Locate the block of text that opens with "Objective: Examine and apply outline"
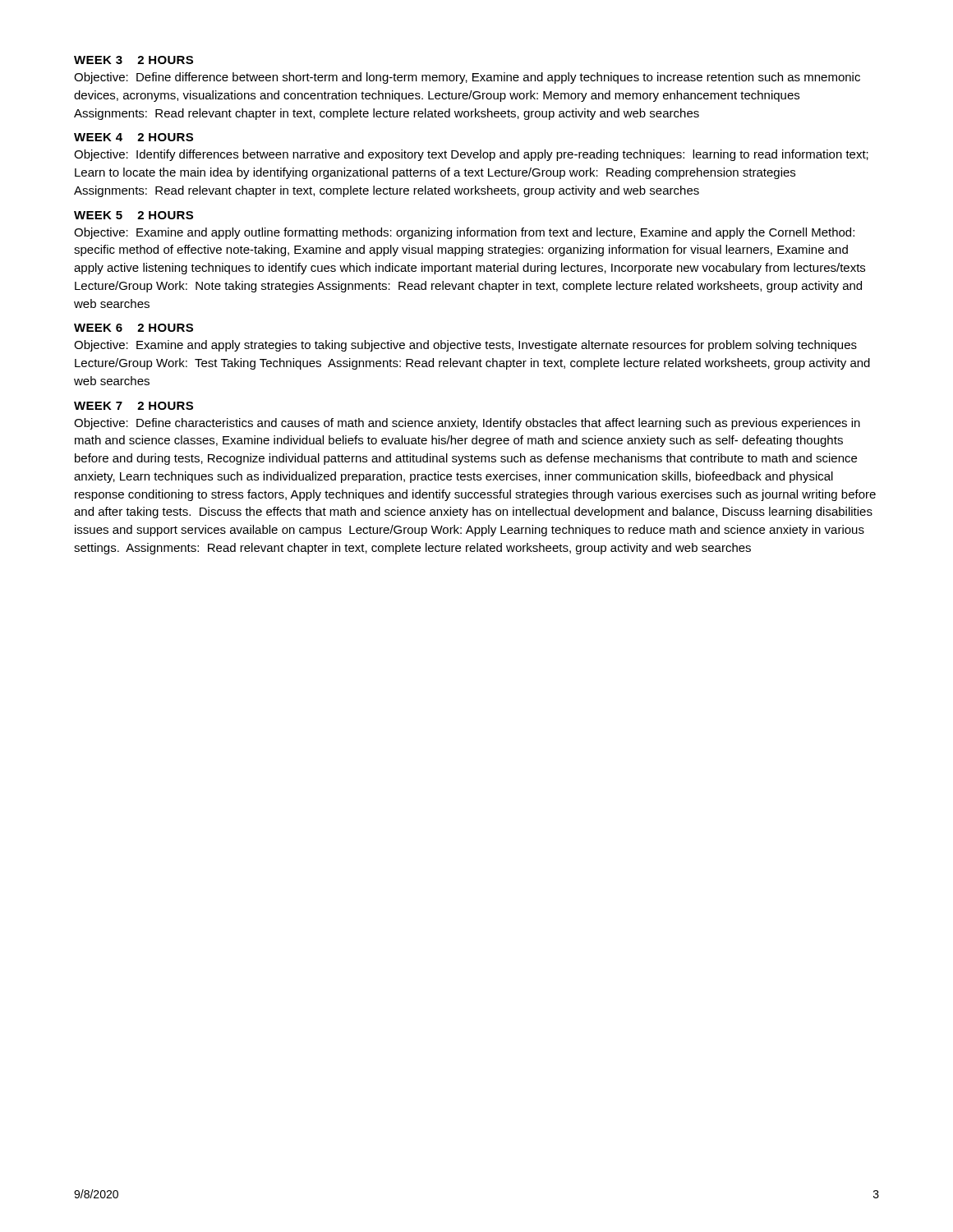Viewport: 953px width, 1232px height. coord(470,267)
